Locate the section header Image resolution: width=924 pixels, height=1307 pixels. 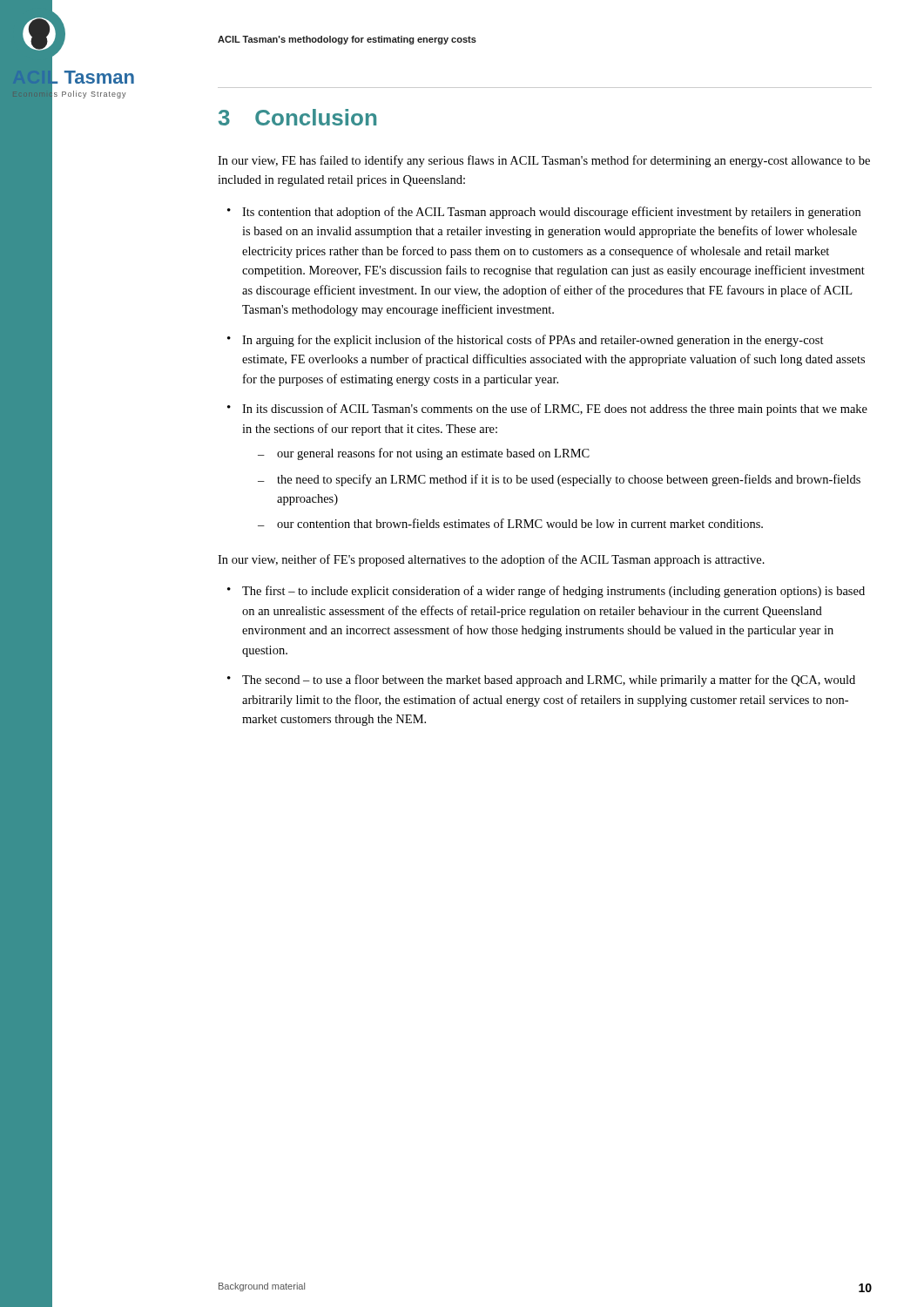298,118
